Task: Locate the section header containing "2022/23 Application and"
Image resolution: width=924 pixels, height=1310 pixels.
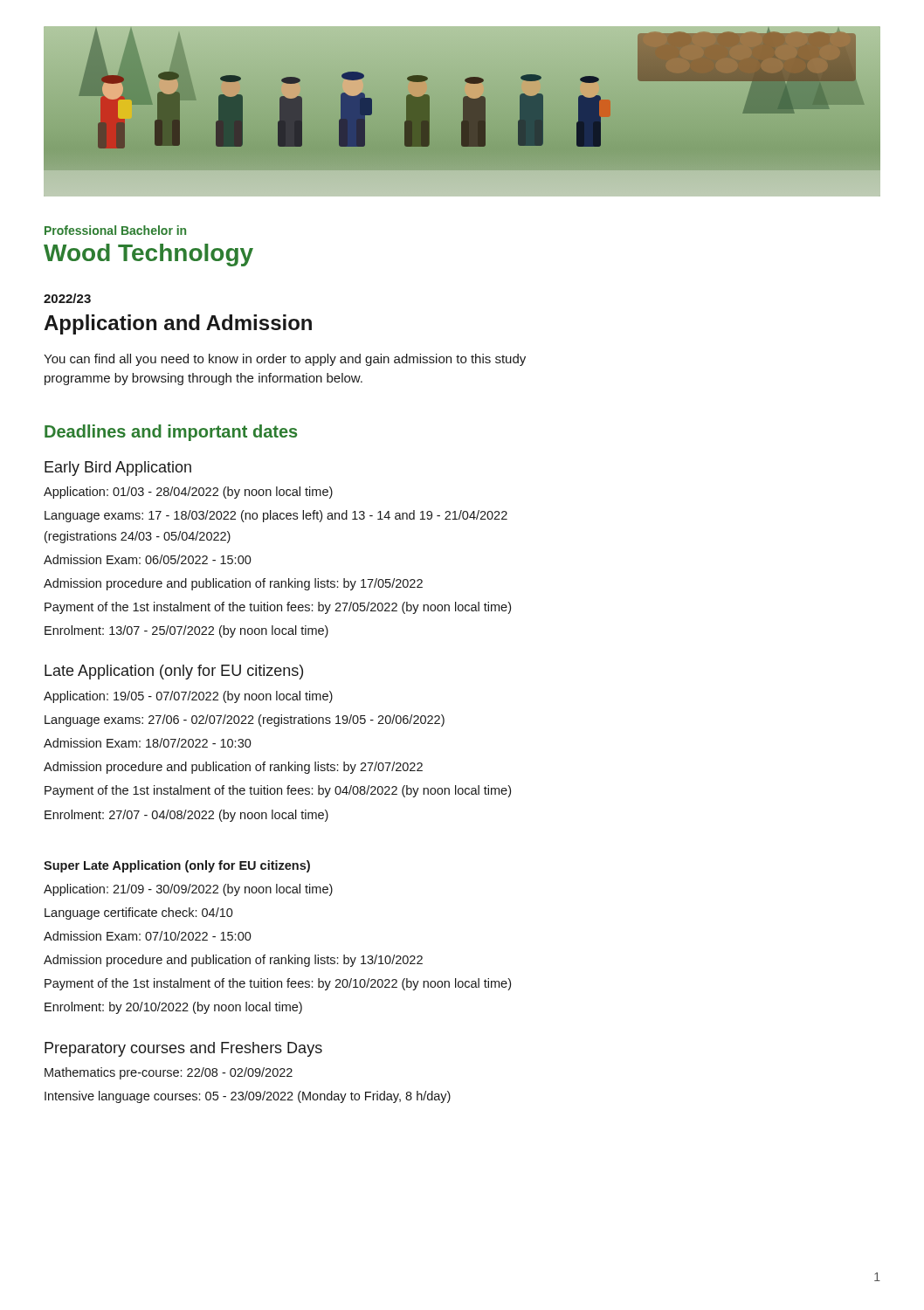Action: [x=67, y=298]
